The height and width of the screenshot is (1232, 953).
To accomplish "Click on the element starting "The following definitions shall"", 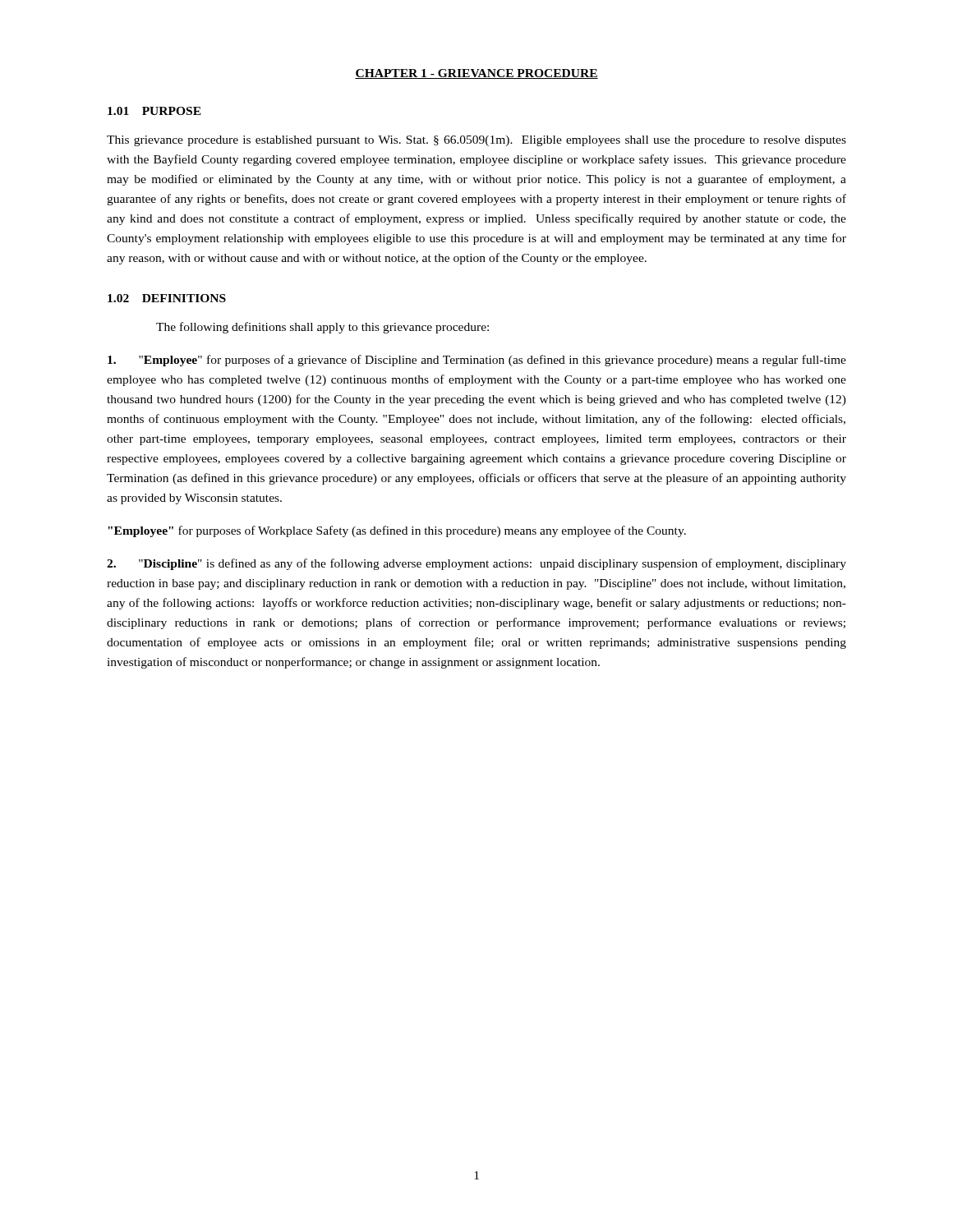I will (323, 327).
